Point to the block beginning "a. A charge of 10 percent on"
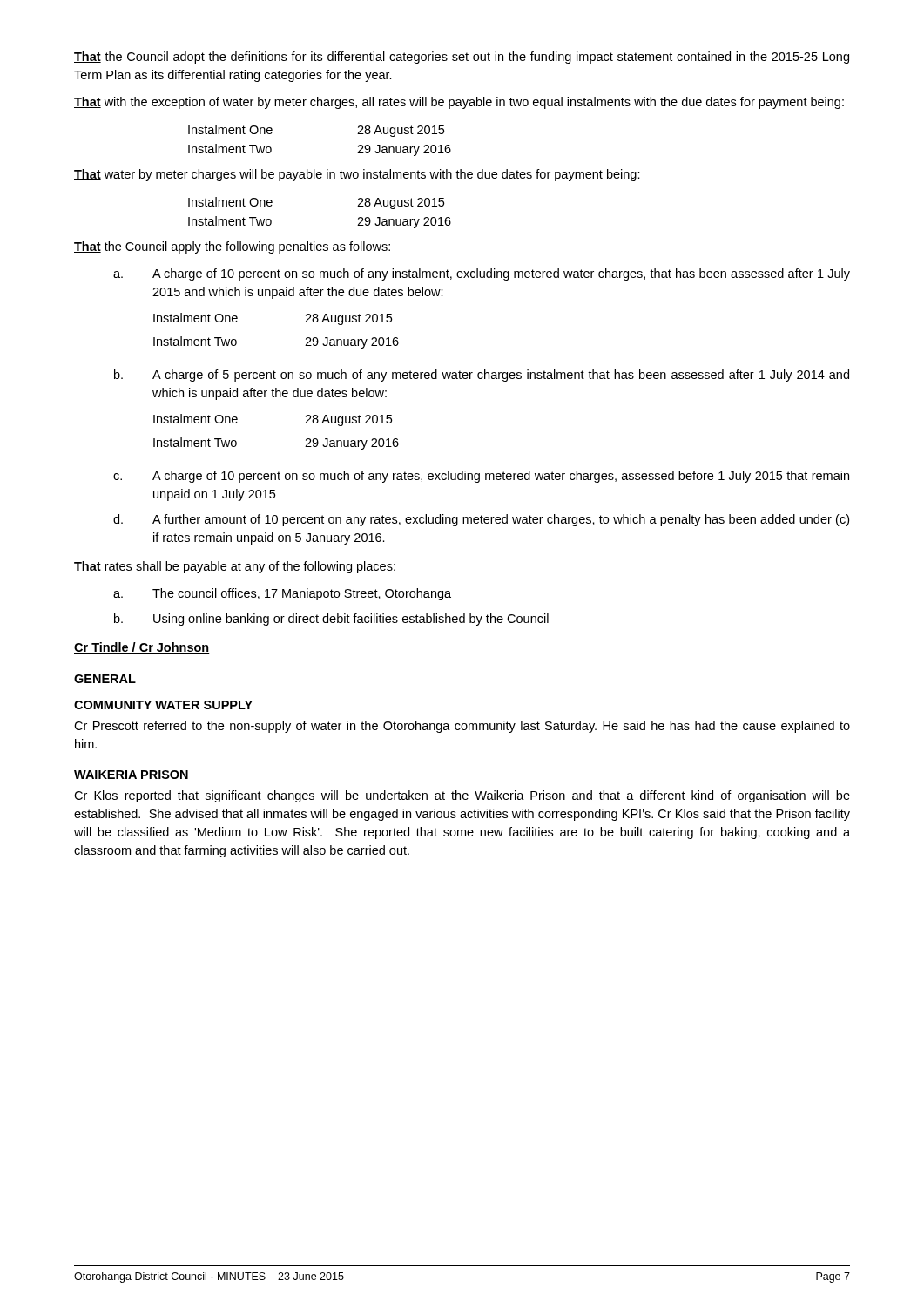 click(482, 274)
